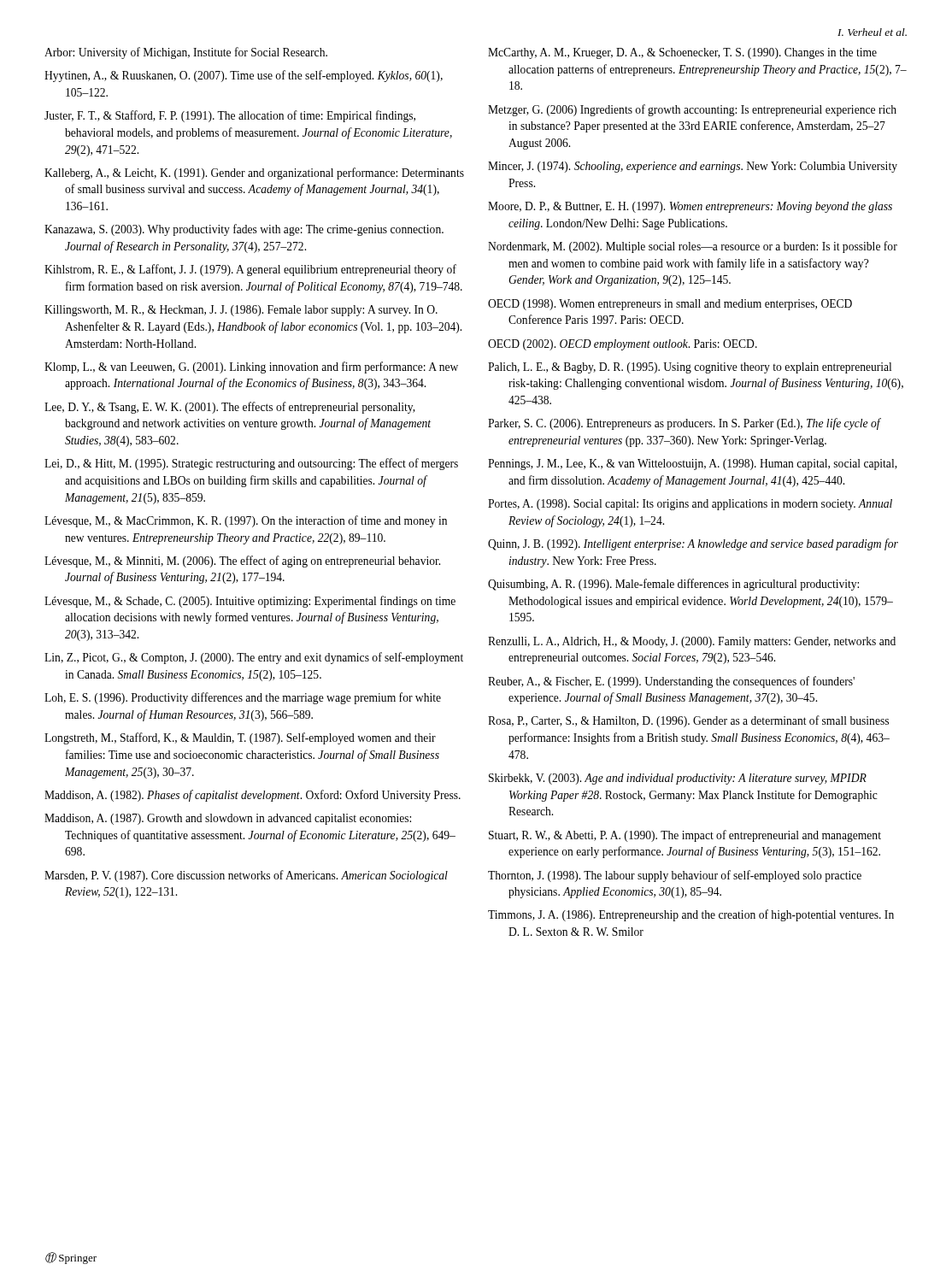Screen dimensions: 1282x952
Task: Find the list item that says "Mincer, J. (1974). Schooling, experience and earnings."
Action: tap(693, 175)
